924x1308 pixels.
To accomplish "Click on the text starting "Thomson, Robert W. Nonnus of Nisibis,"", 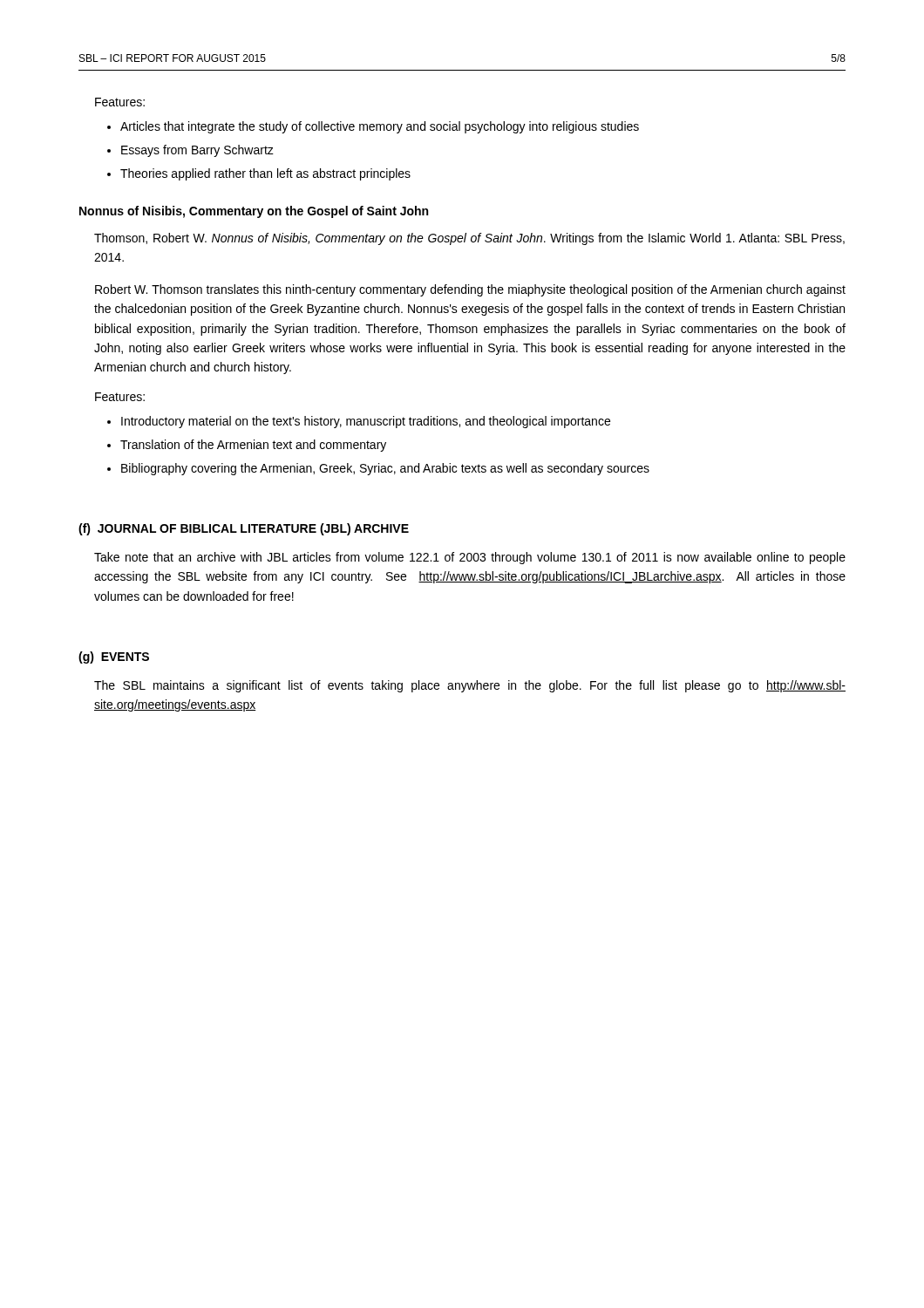I will tap(470, 248).
